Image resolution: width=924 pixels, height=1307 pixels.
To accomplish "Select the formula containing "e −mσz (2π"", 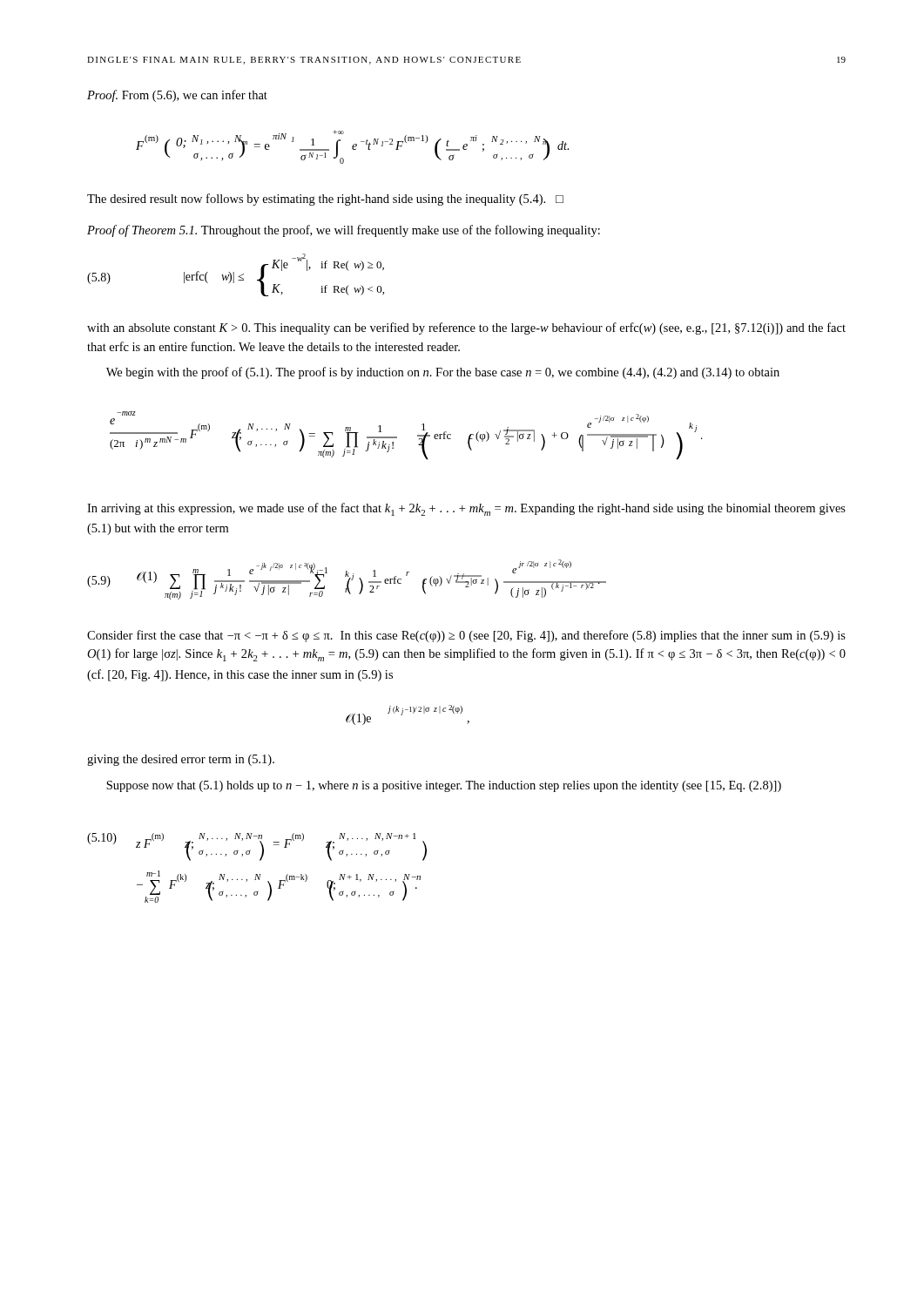I will [466, 439].
